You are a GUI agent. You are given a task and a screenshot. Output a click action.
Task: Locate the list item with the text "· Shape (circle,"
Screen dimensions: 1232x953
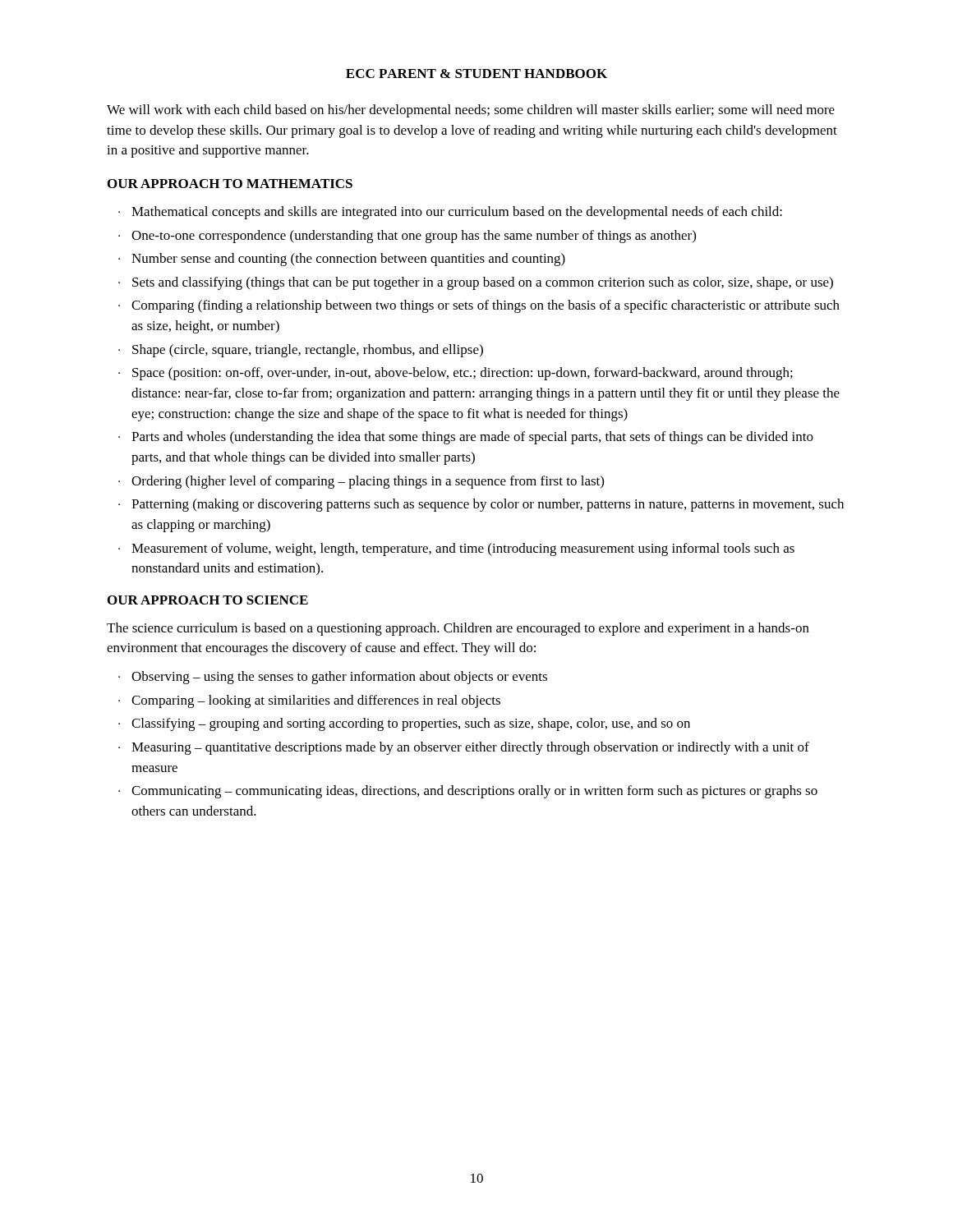click(295, 350)
